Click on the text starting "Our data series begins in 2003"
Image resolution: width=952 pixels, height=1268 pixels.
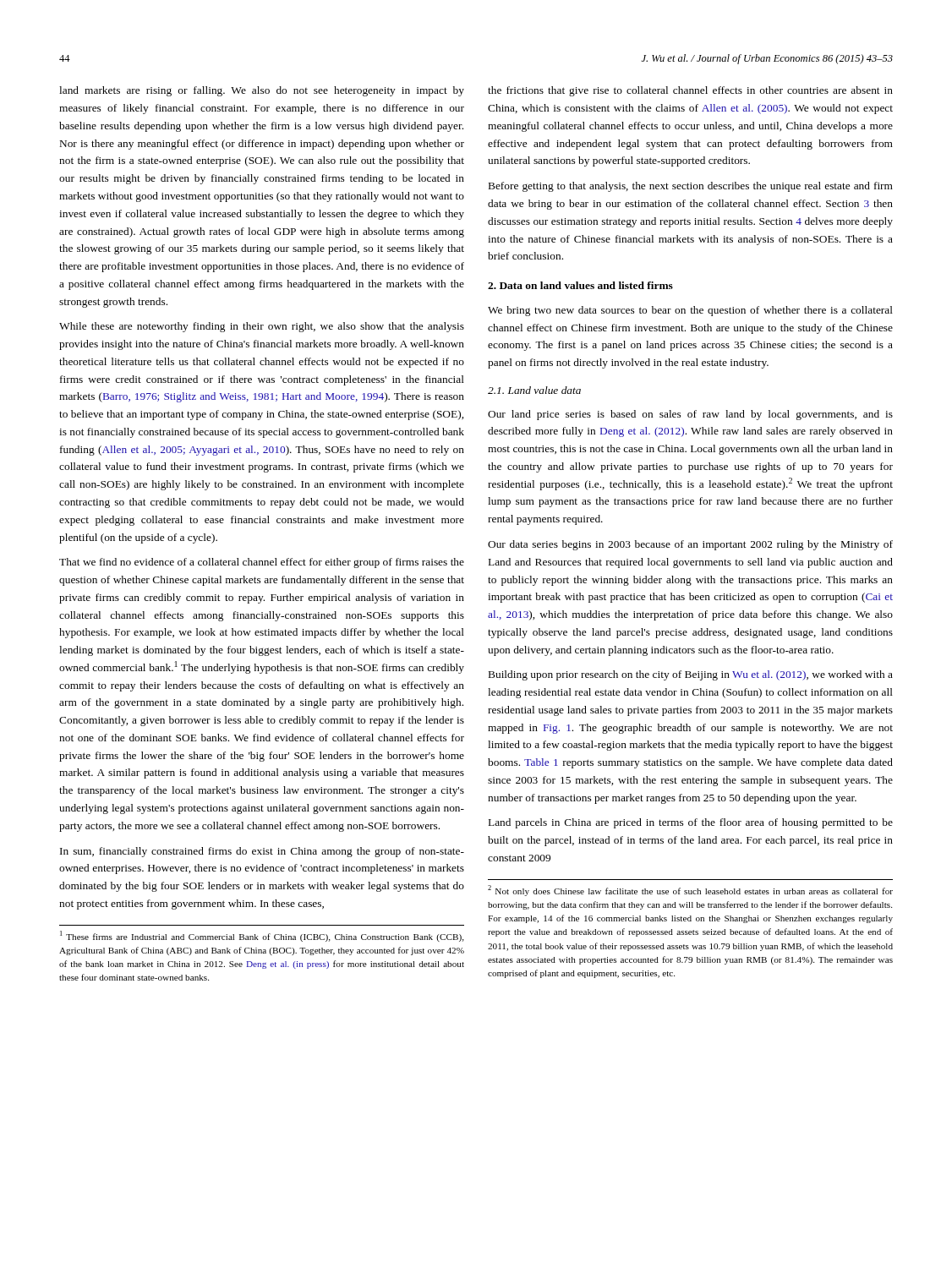coord(690,597)
